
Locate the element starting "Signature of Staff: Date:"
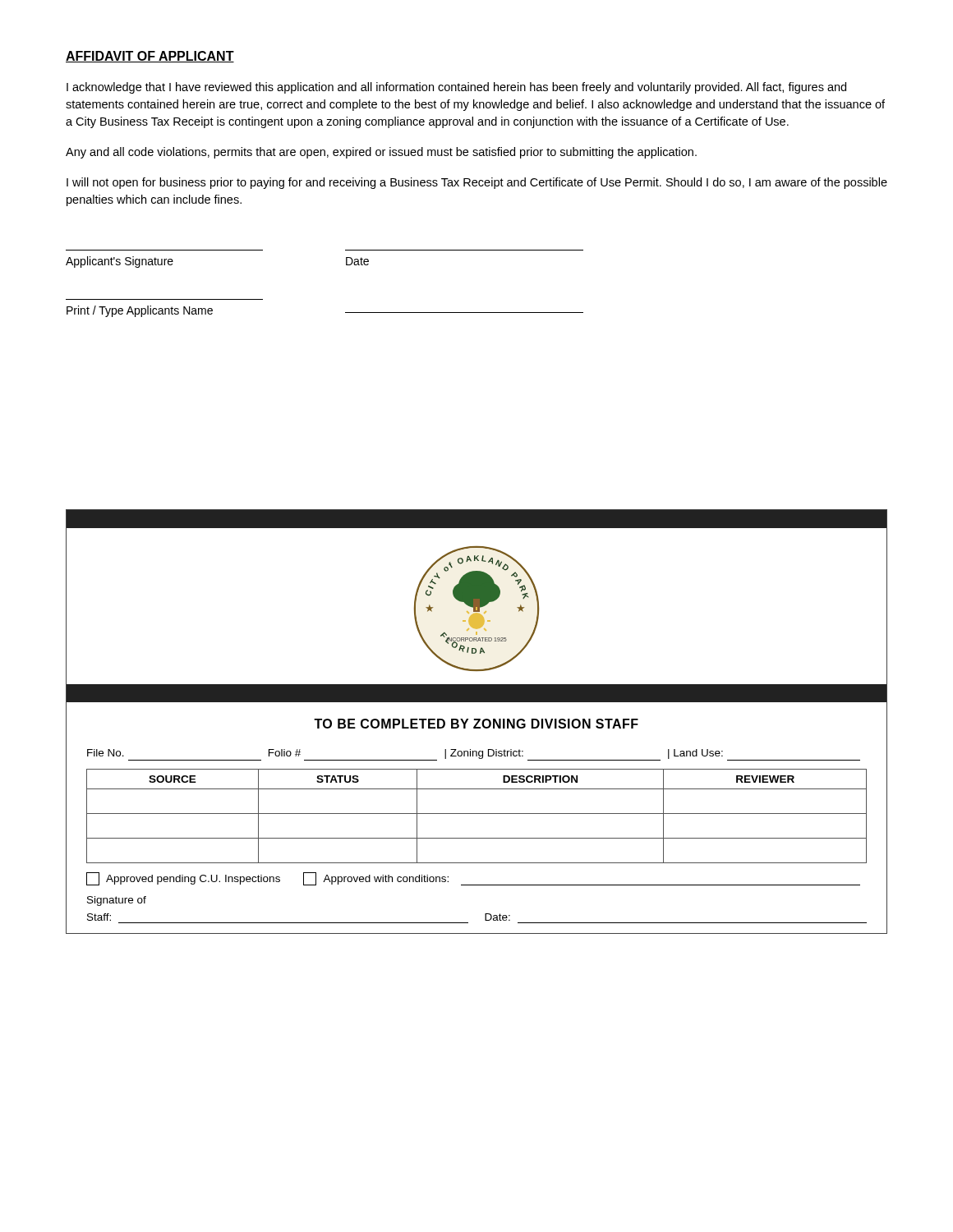(x=476, y=908)
